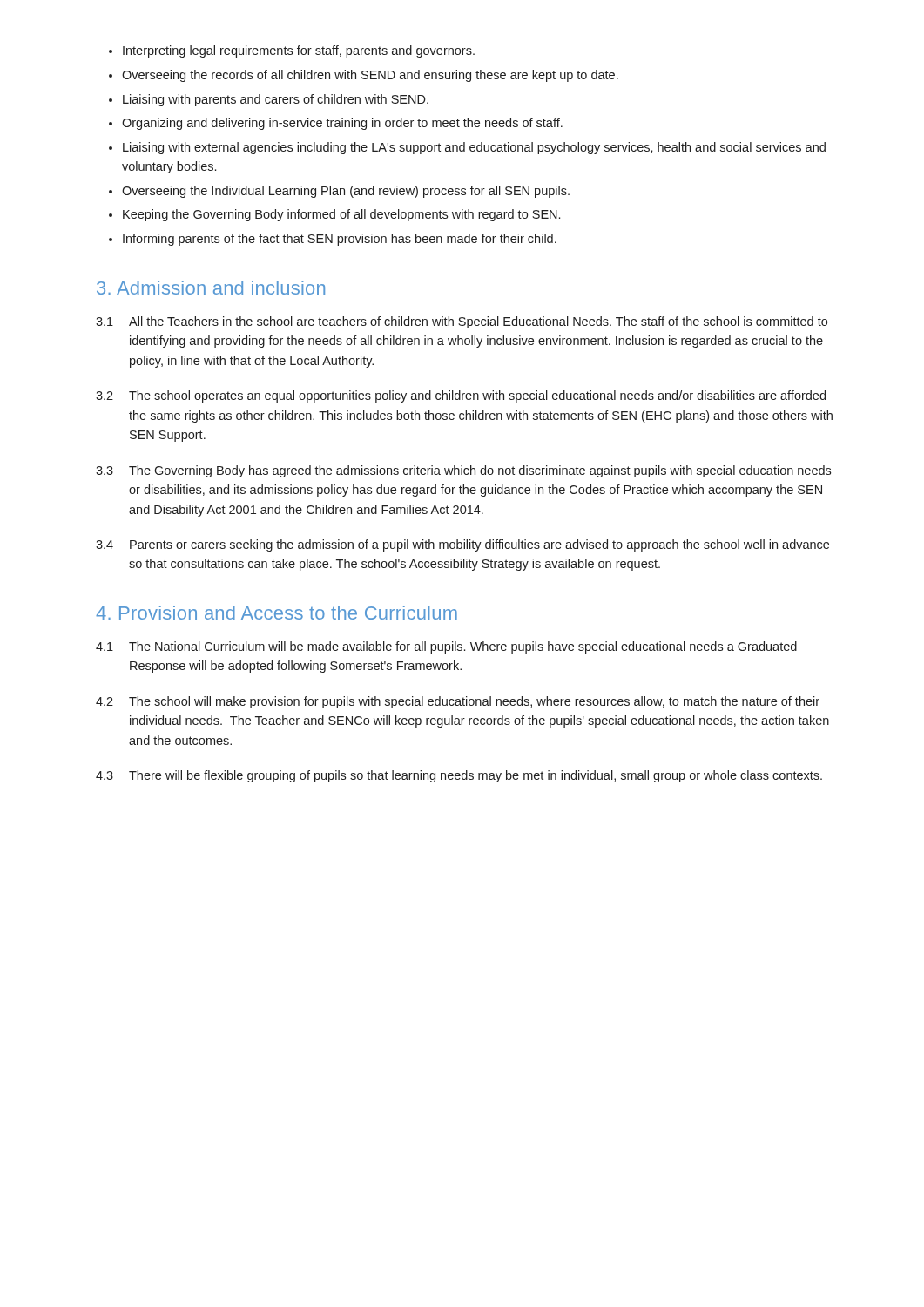Select the passage starting "2 The school operates"

[466, 415]
